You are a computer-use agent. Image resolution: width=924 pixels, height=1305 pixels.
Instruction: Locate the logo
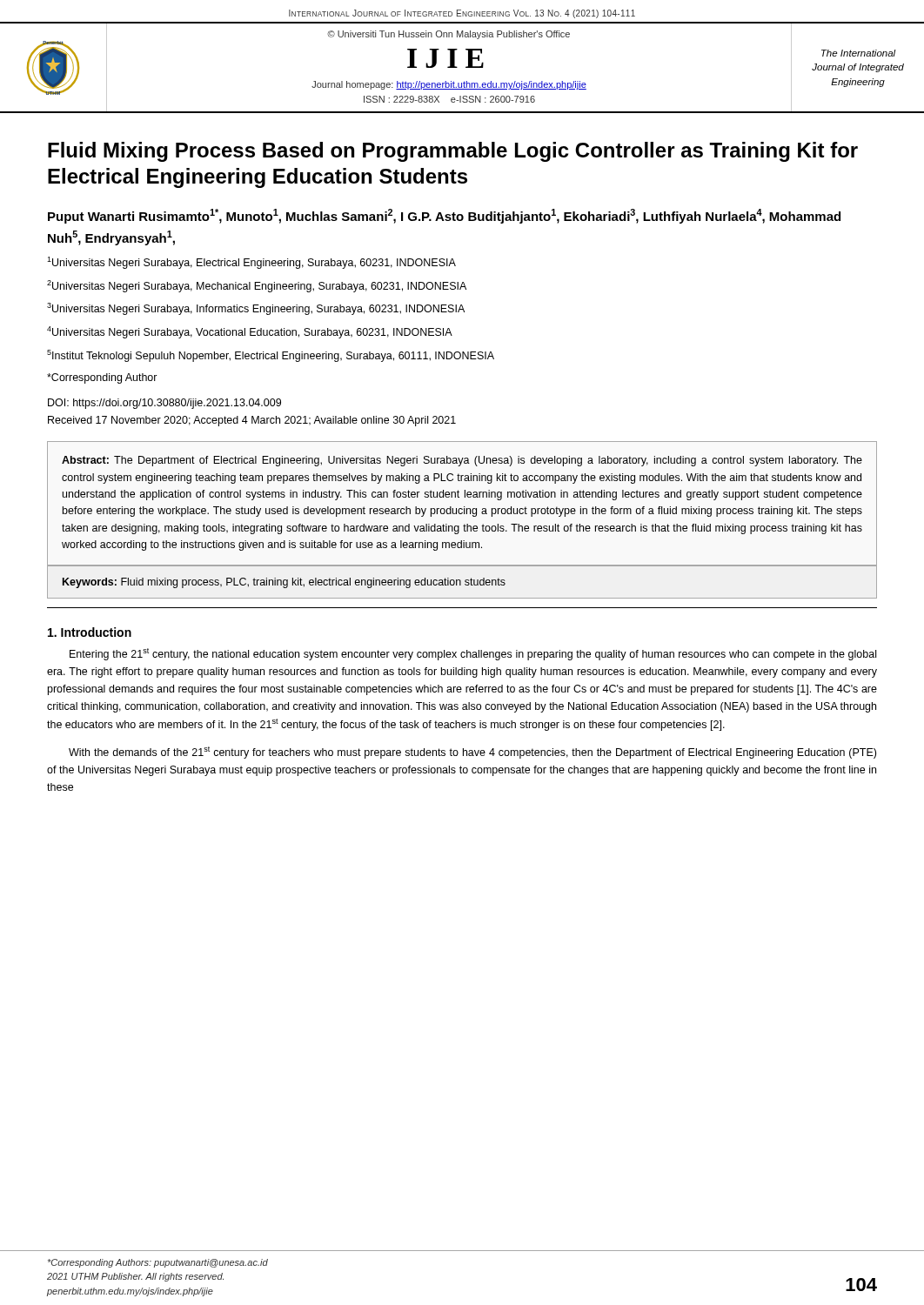[53, 67]
